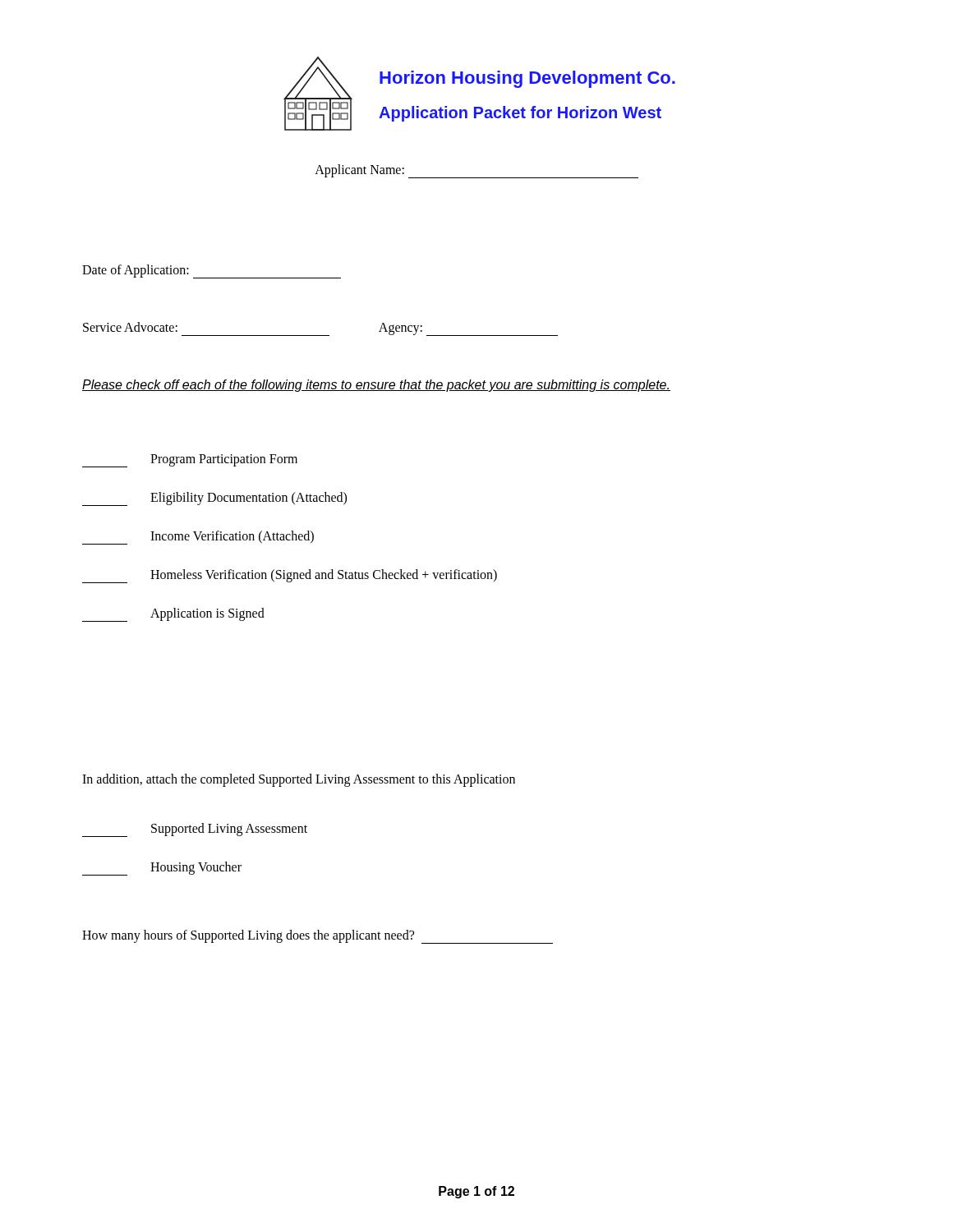Find the region starting "Income Verification (Attached)"
The width and height of the screenshot is (953, 1232).
pos(198,537)
